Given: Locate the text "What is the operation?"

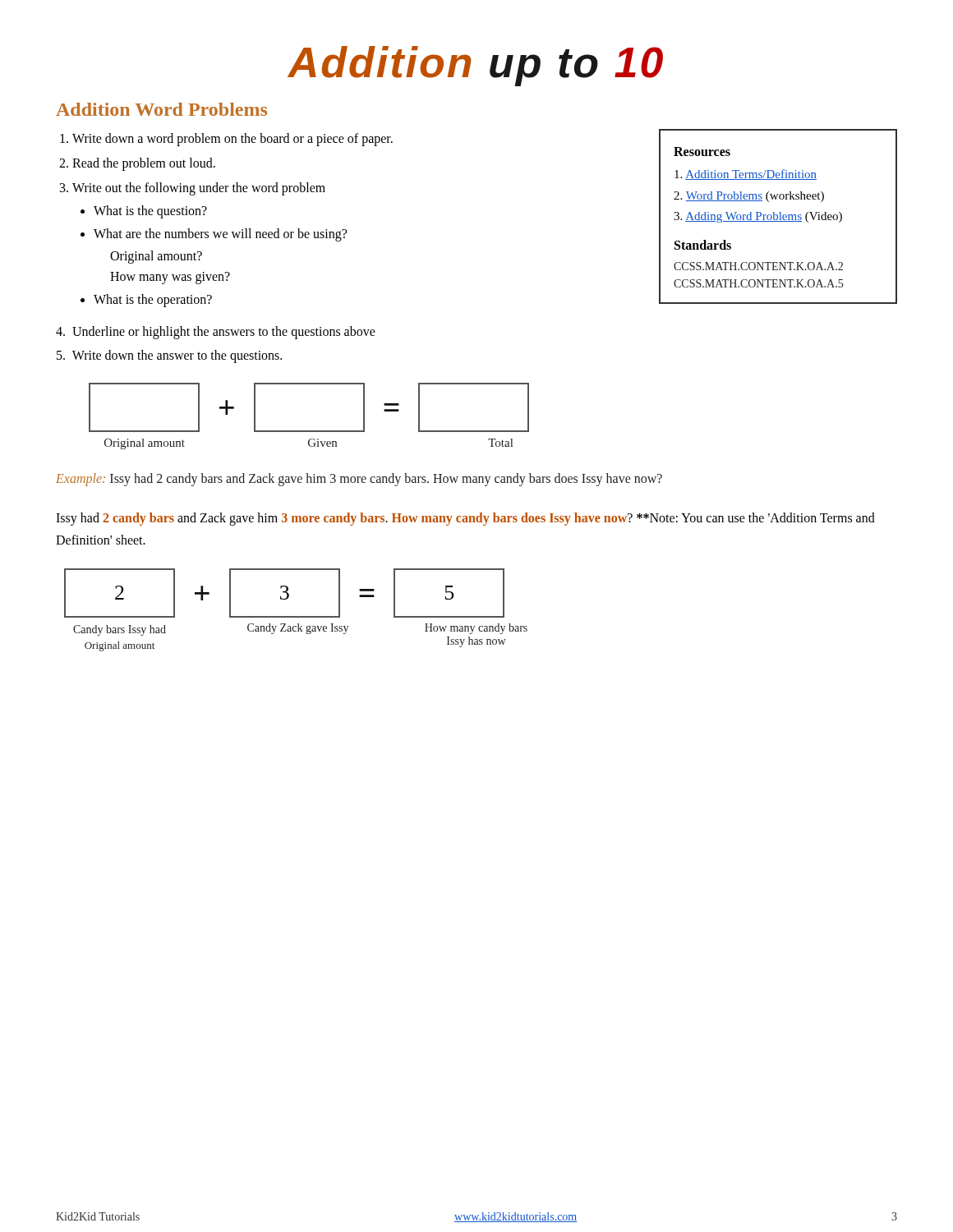Looking at the screenshot, I should click(153, 299).
